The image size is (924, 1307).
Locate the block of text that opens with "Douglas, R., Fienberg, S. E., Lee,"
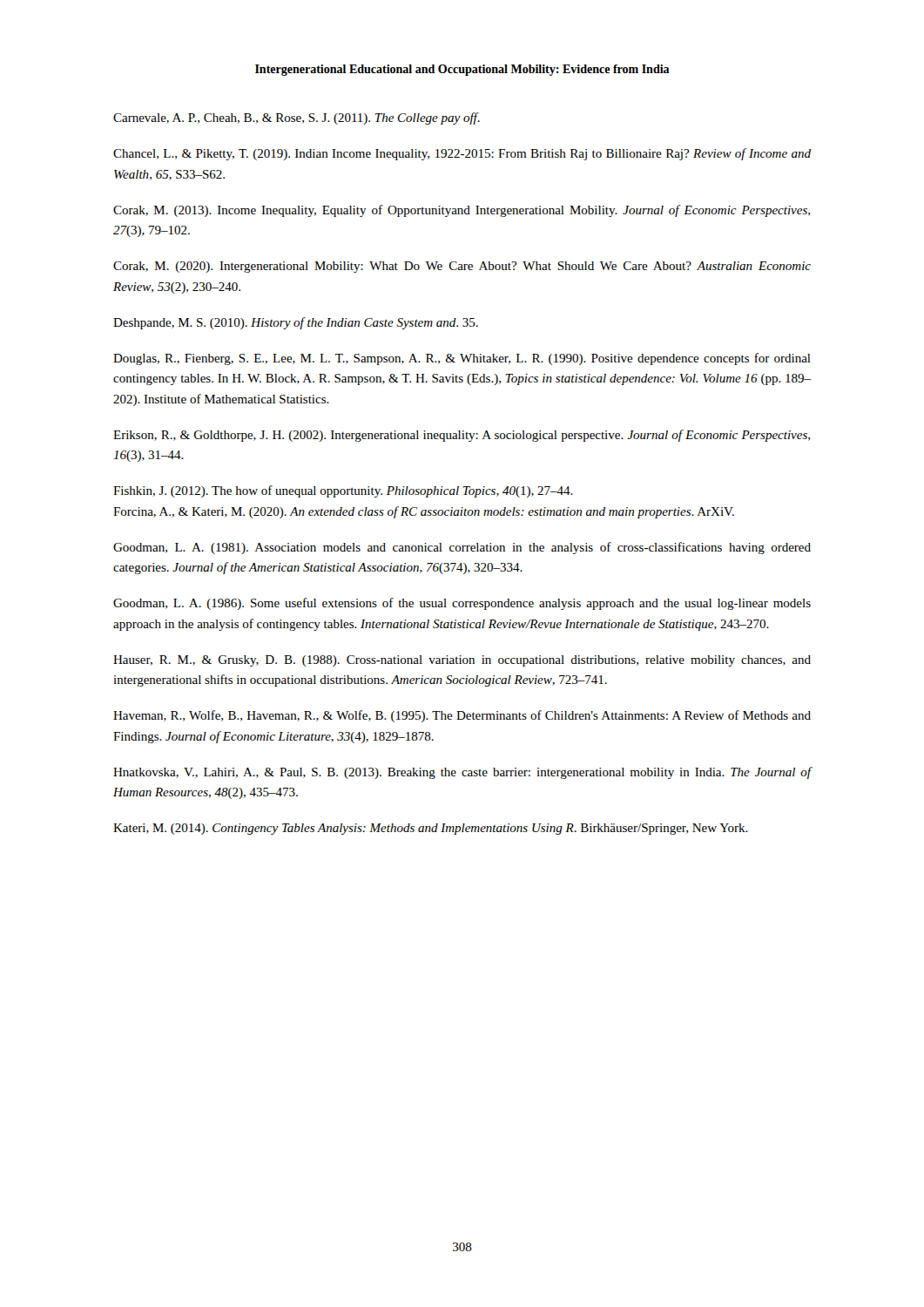click(462, 378)
